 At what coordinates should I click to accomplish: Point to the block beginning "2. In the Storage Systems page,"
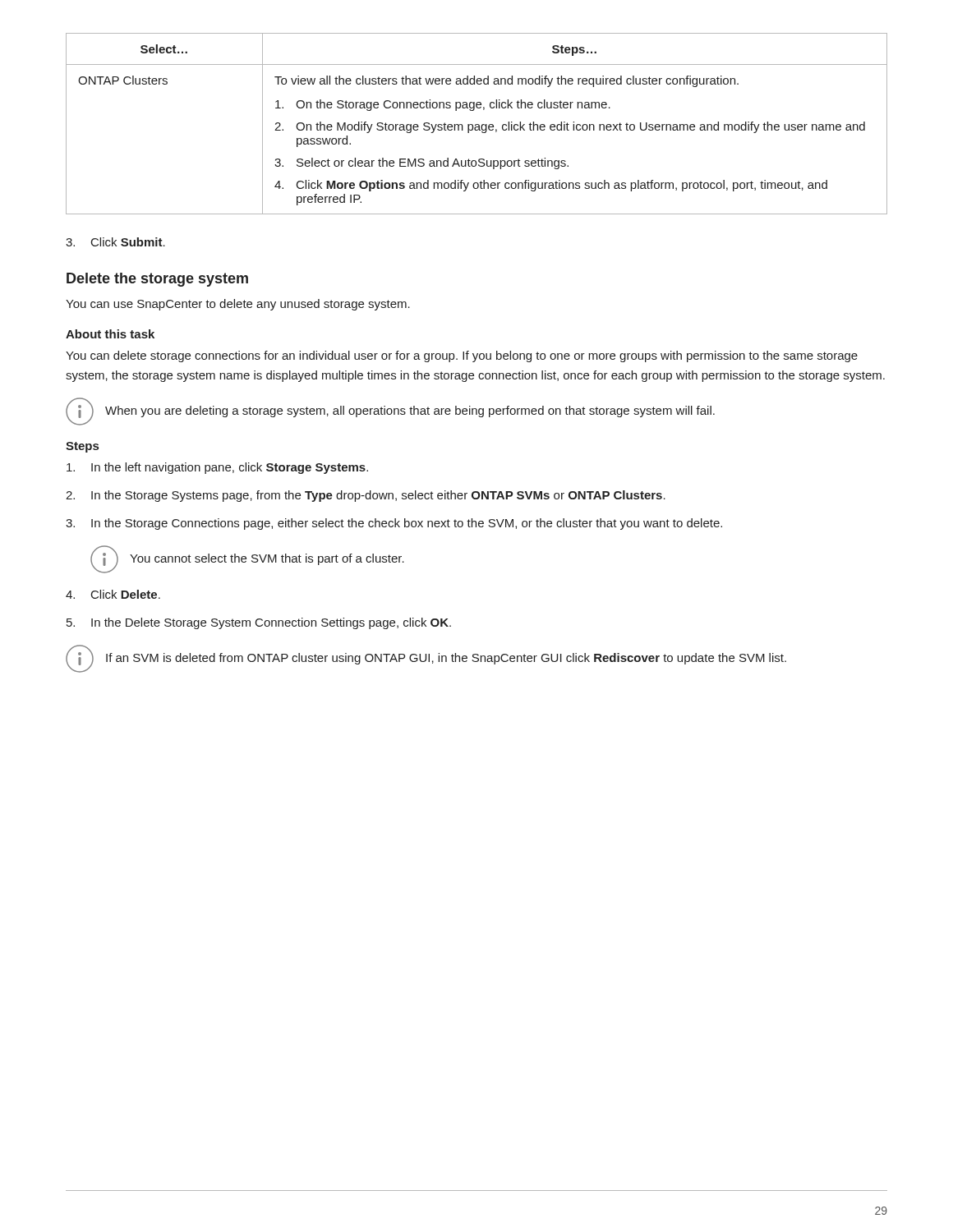pos(366,495)
